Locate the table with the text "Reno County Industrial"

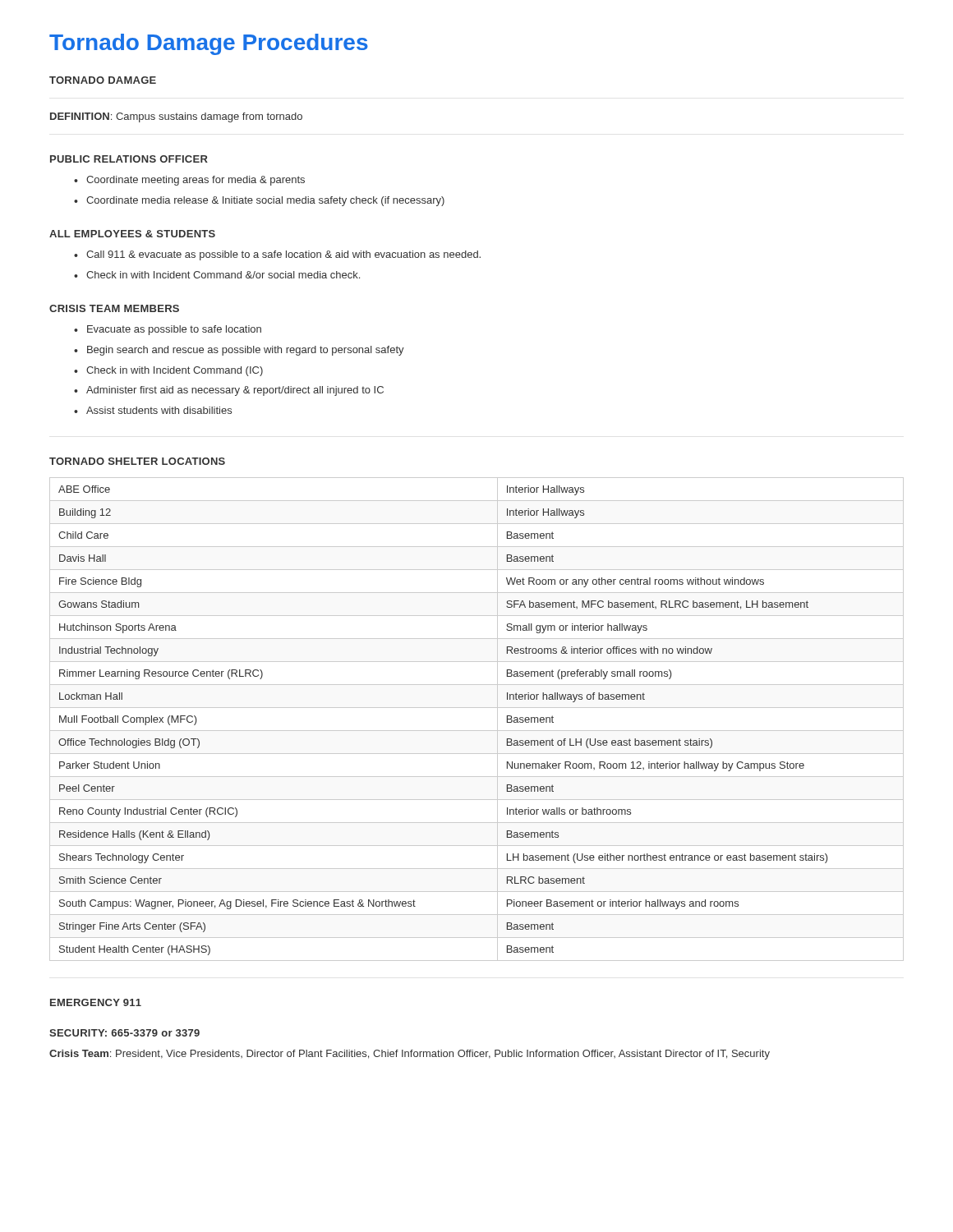[x=476, y=719]
